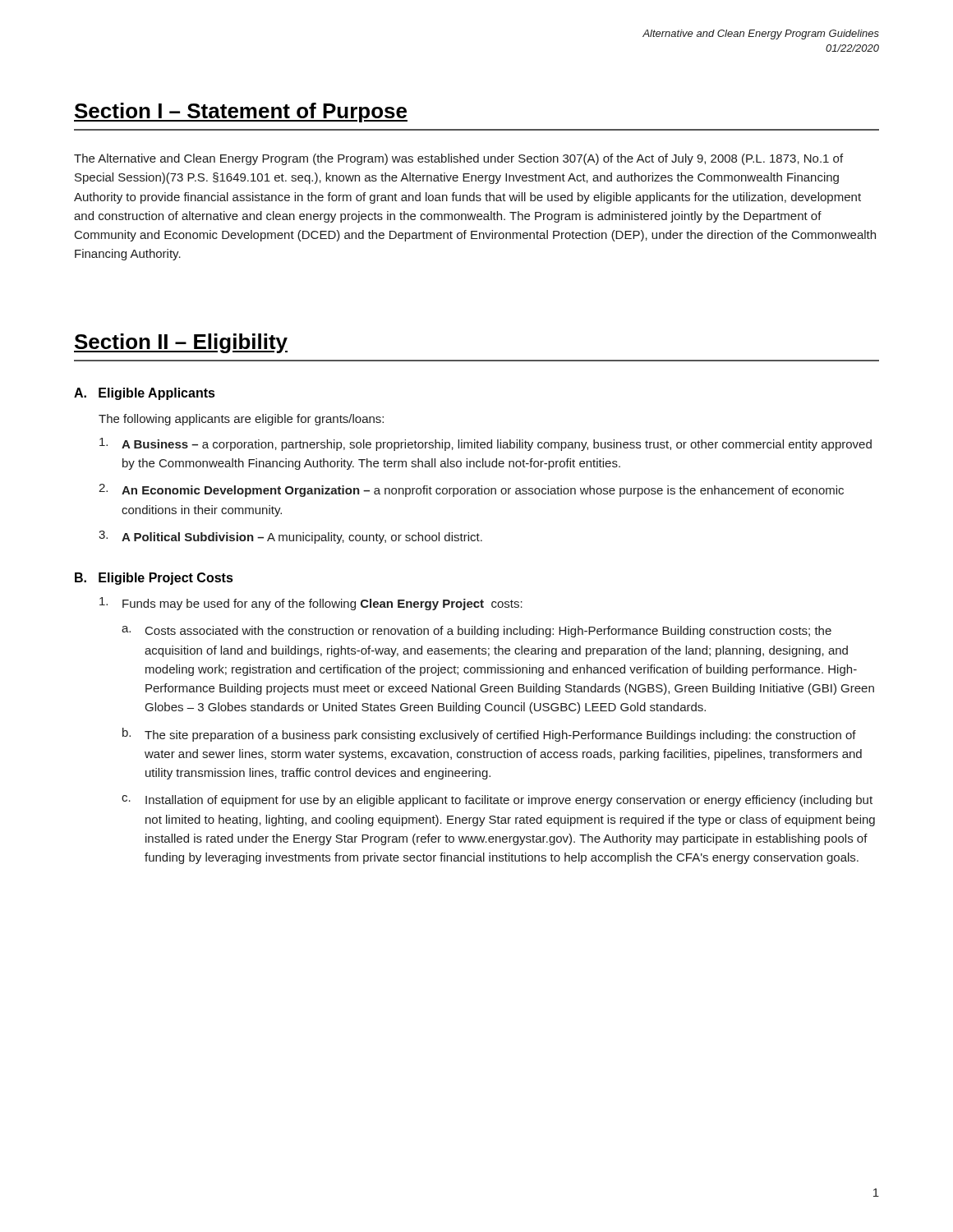
Task: Locate the block of text that opens with "c. Installation of"
Action: [x=500, y=829]
